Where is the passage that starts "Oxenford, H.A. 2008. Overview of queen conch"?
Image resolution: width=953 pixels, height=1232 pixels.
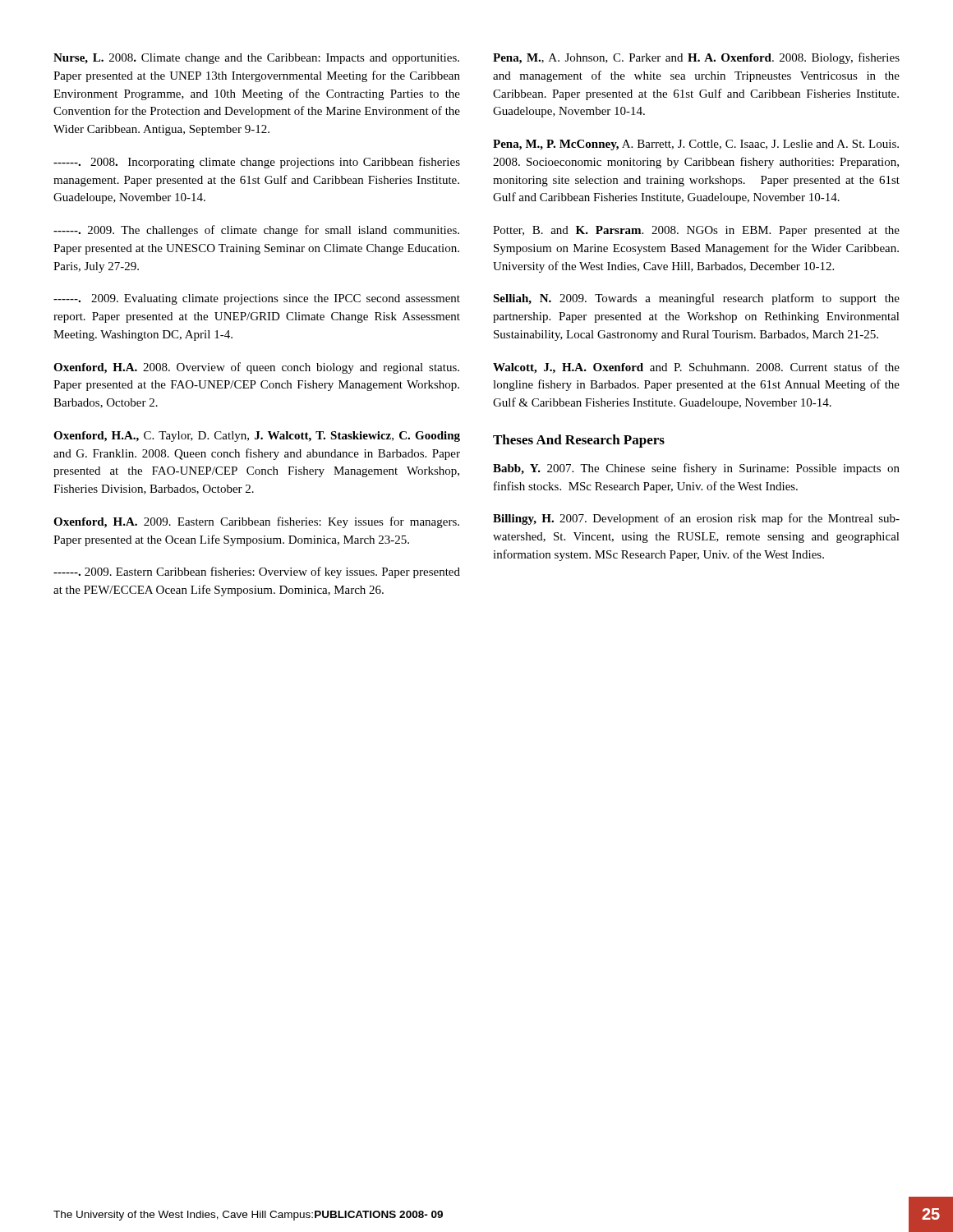click(257, 385)
